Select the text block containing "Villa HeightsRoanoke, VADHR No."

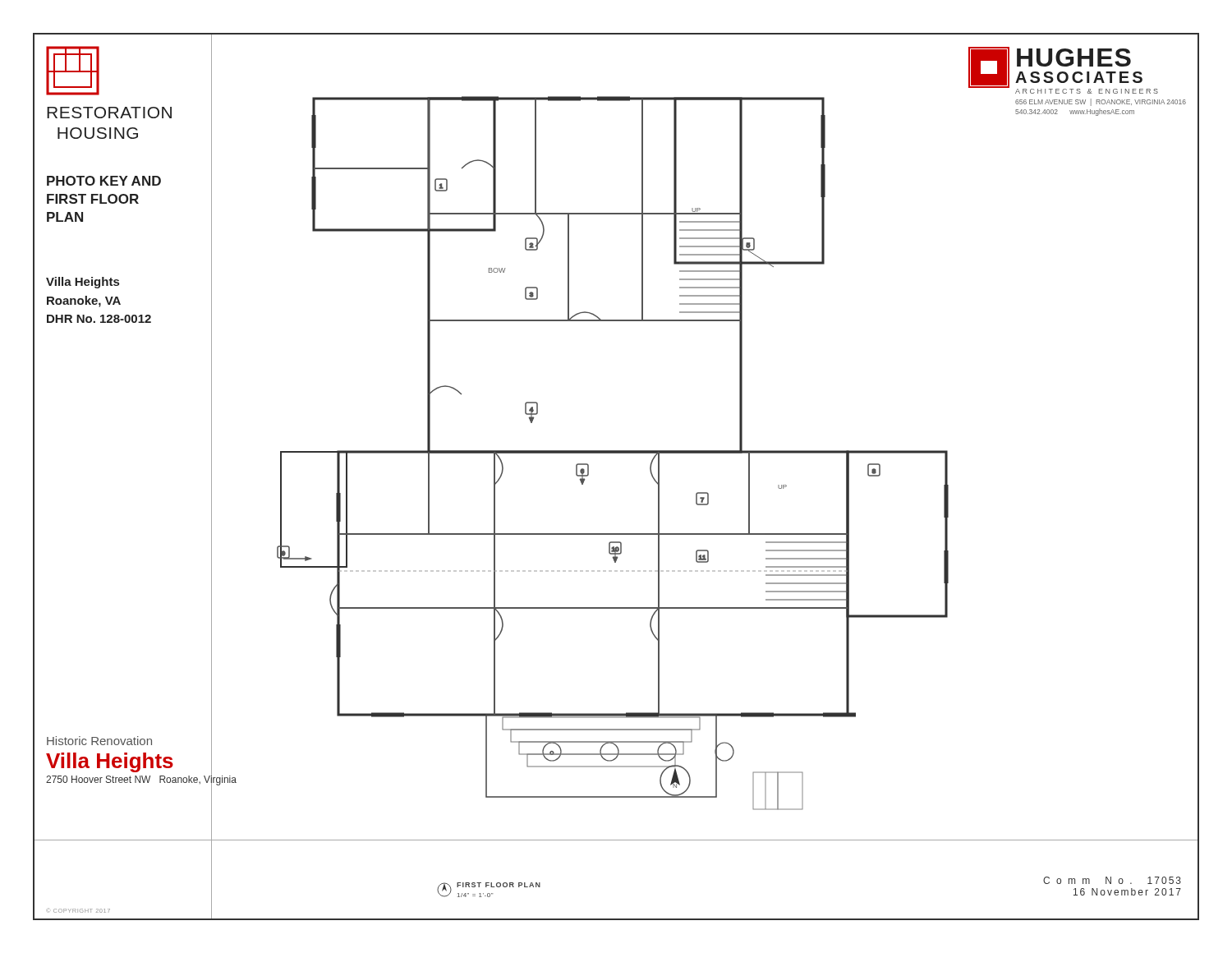[99, 300]
